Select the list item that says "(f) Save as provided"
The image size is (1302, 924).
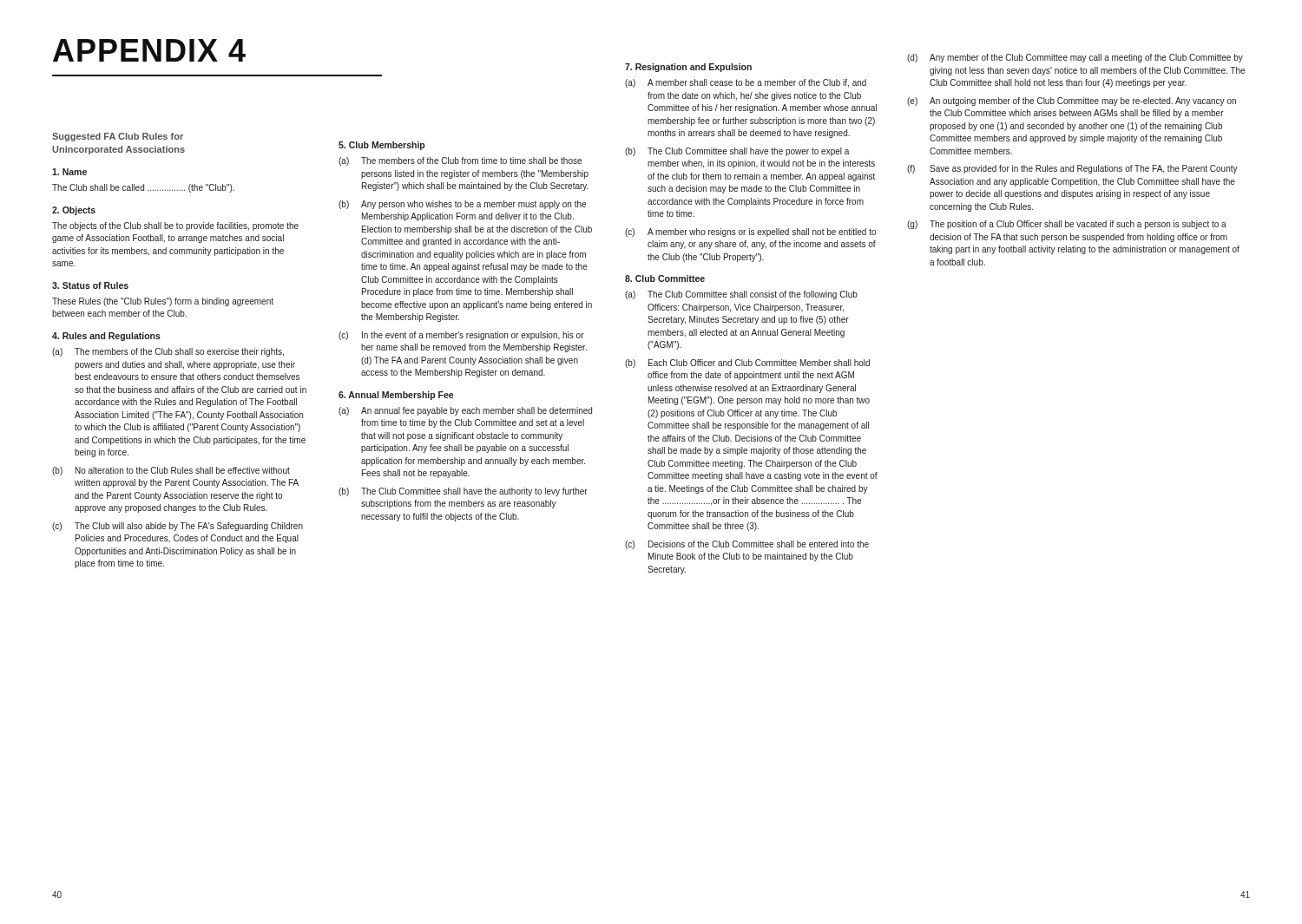pos(1076,188)
